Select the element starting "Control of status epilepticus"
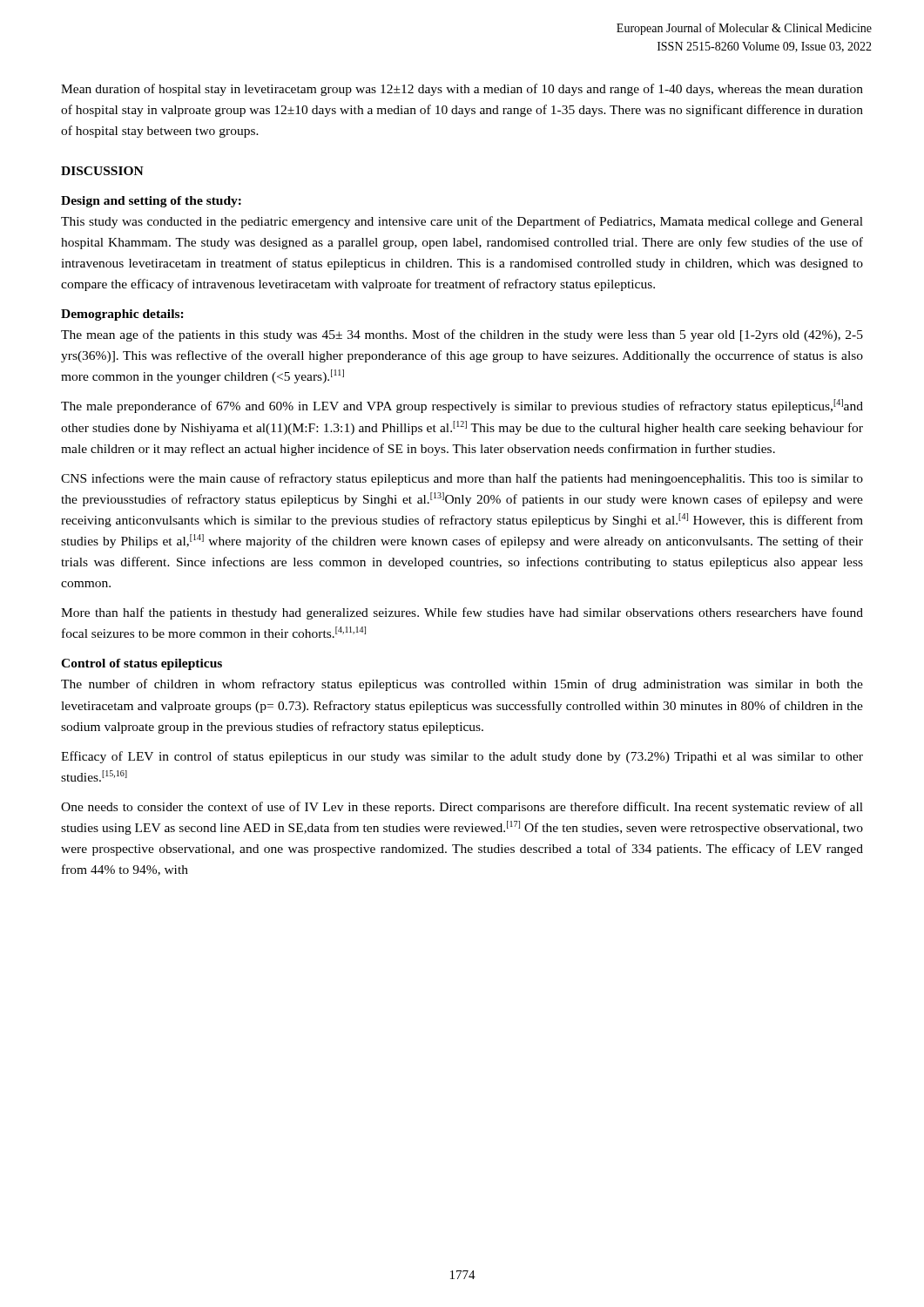The height and width of the screenshot is (1307, 924). click(142, 664)
